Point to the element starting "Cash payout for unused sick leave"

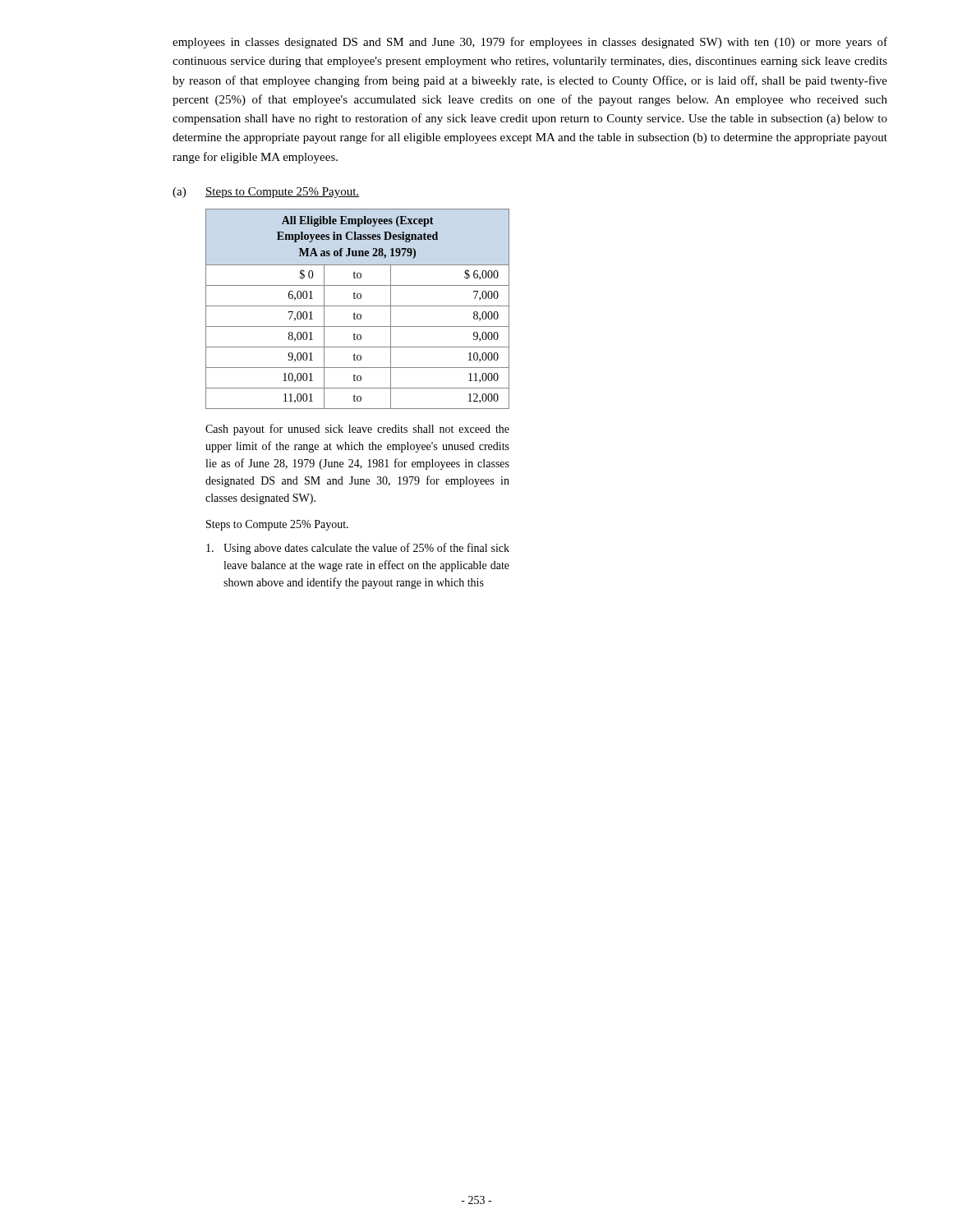coord(357,463)
